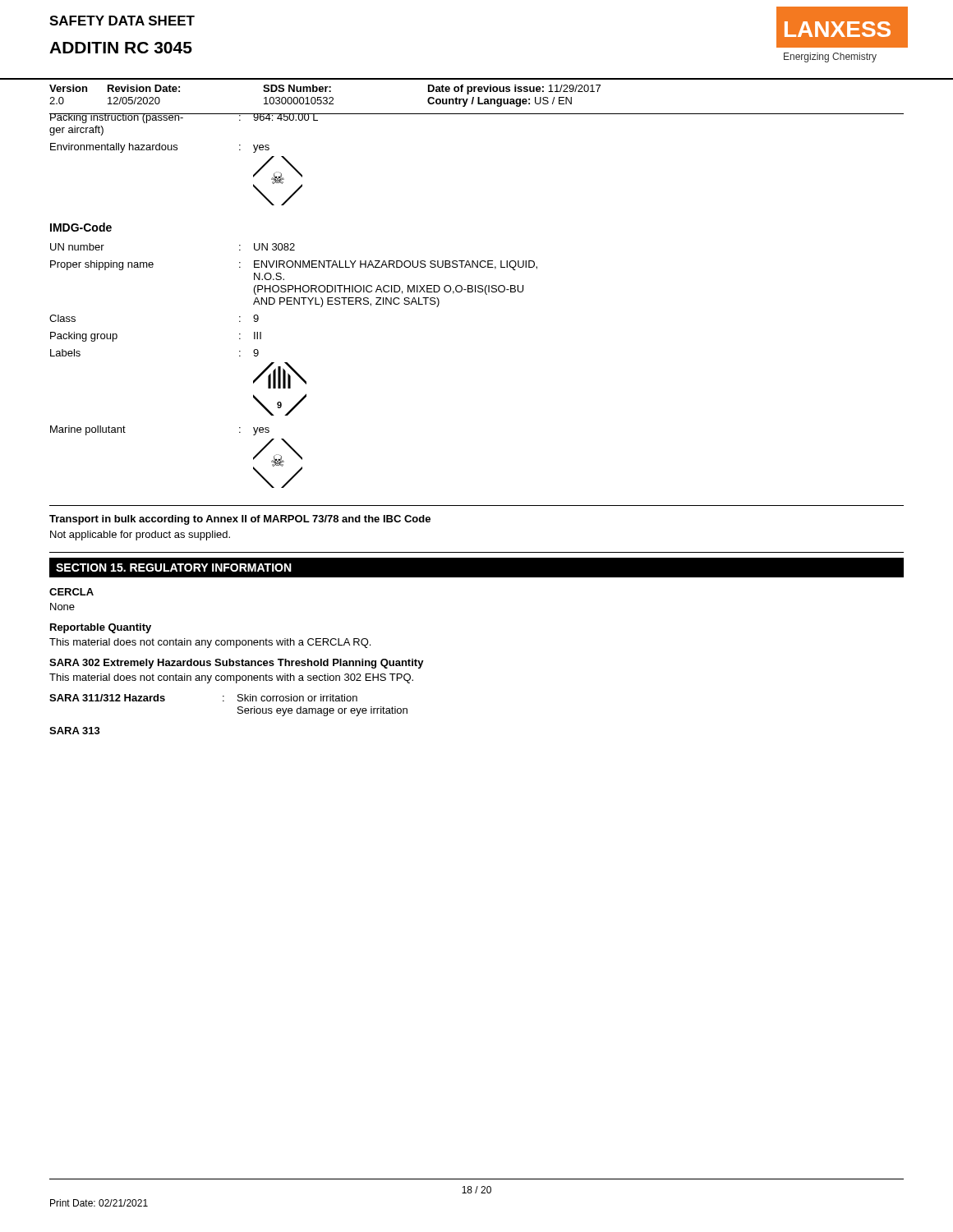
Task: Locate the block of text that opens with "Packing instruction (passen-ger aircraft) : 964: 450.00"
Action: (x=184, y=123)
